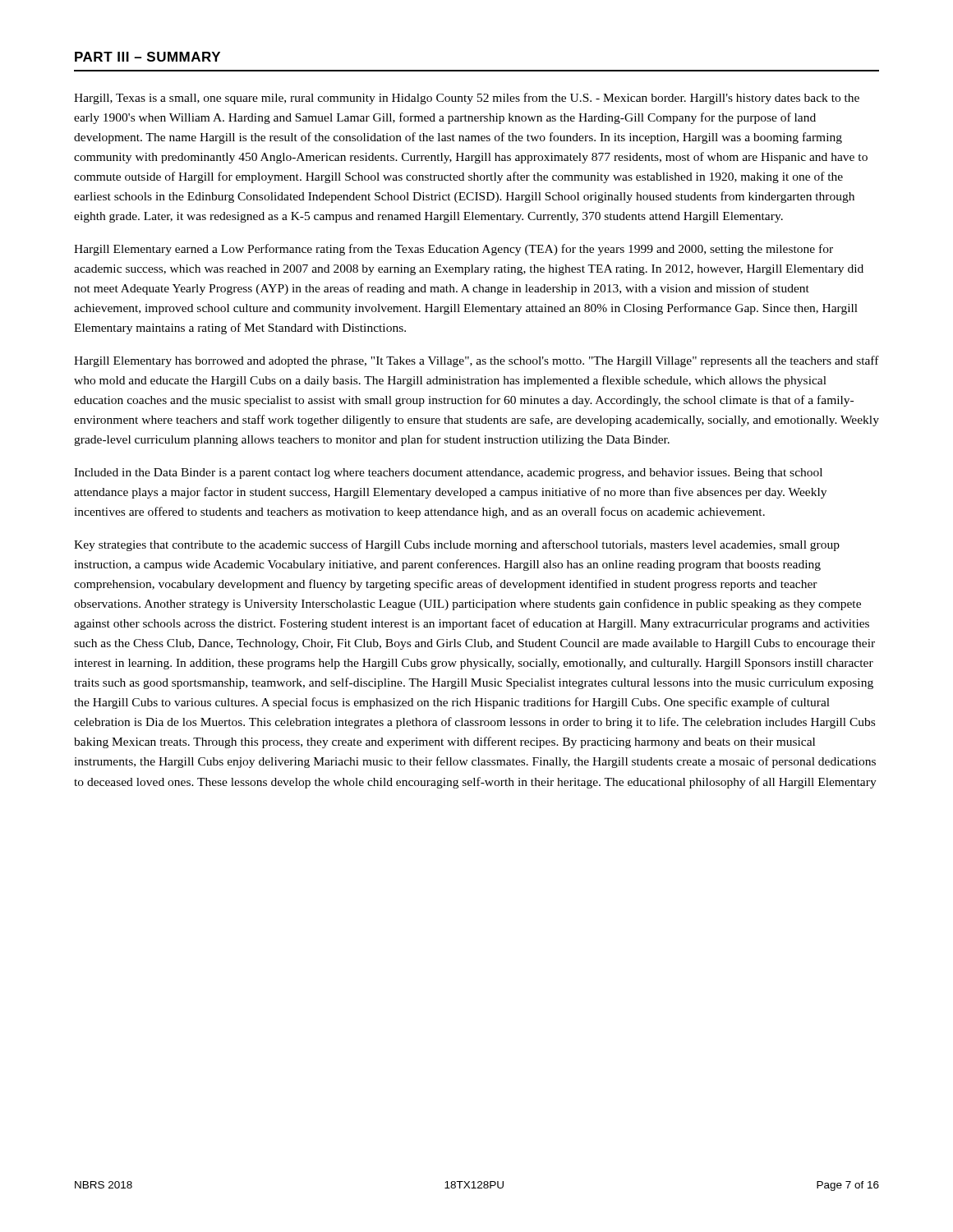The image size is (953, 1232).
Task: Find the block on this page that starts "Hargill, Texas is a small, one"
Action: tap(476, 157)
